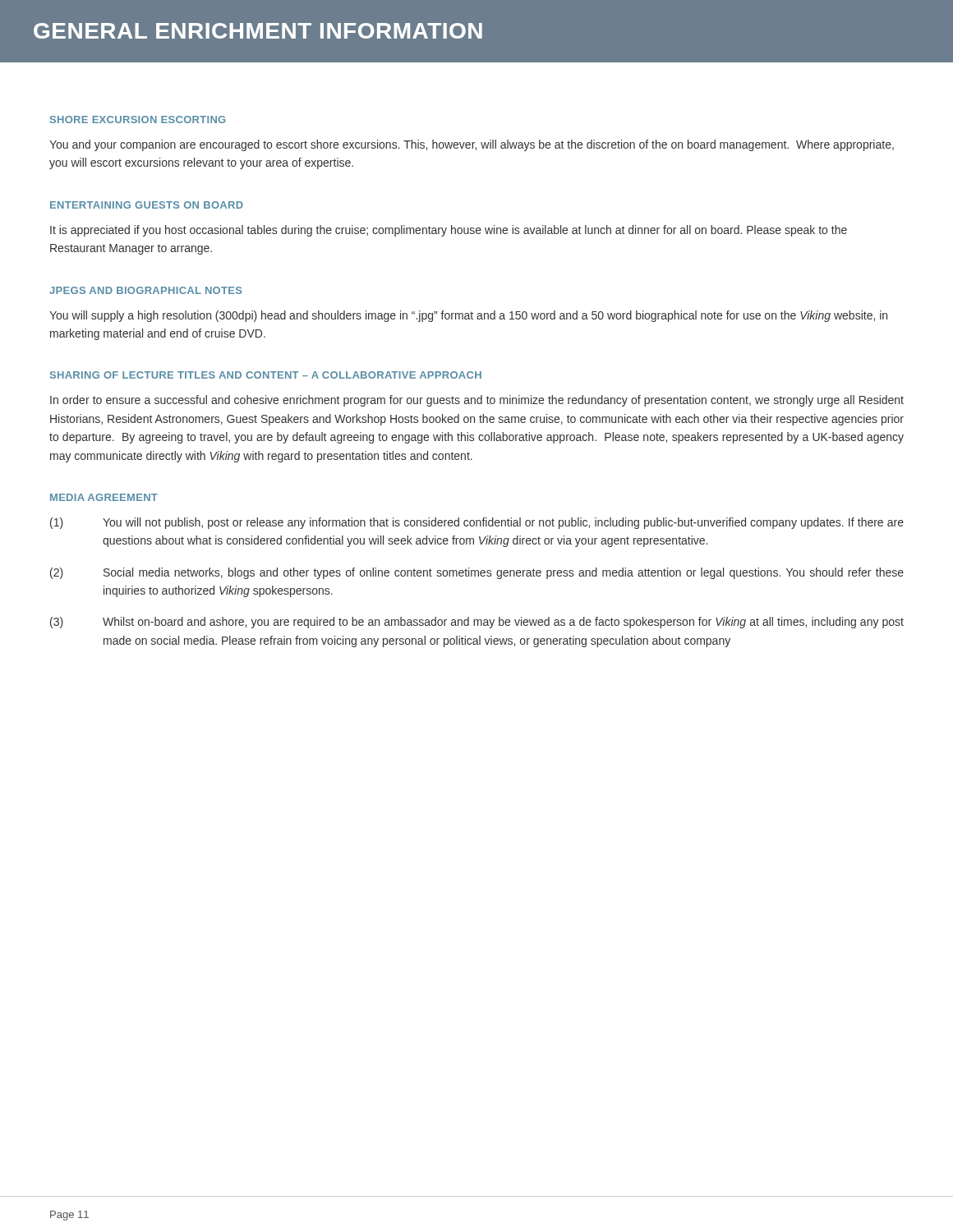Navigate to the text block starting "JPEGS AND BIOGRAPHICAL NOTES"
The image size is (953, 1232).
(146, 290)
